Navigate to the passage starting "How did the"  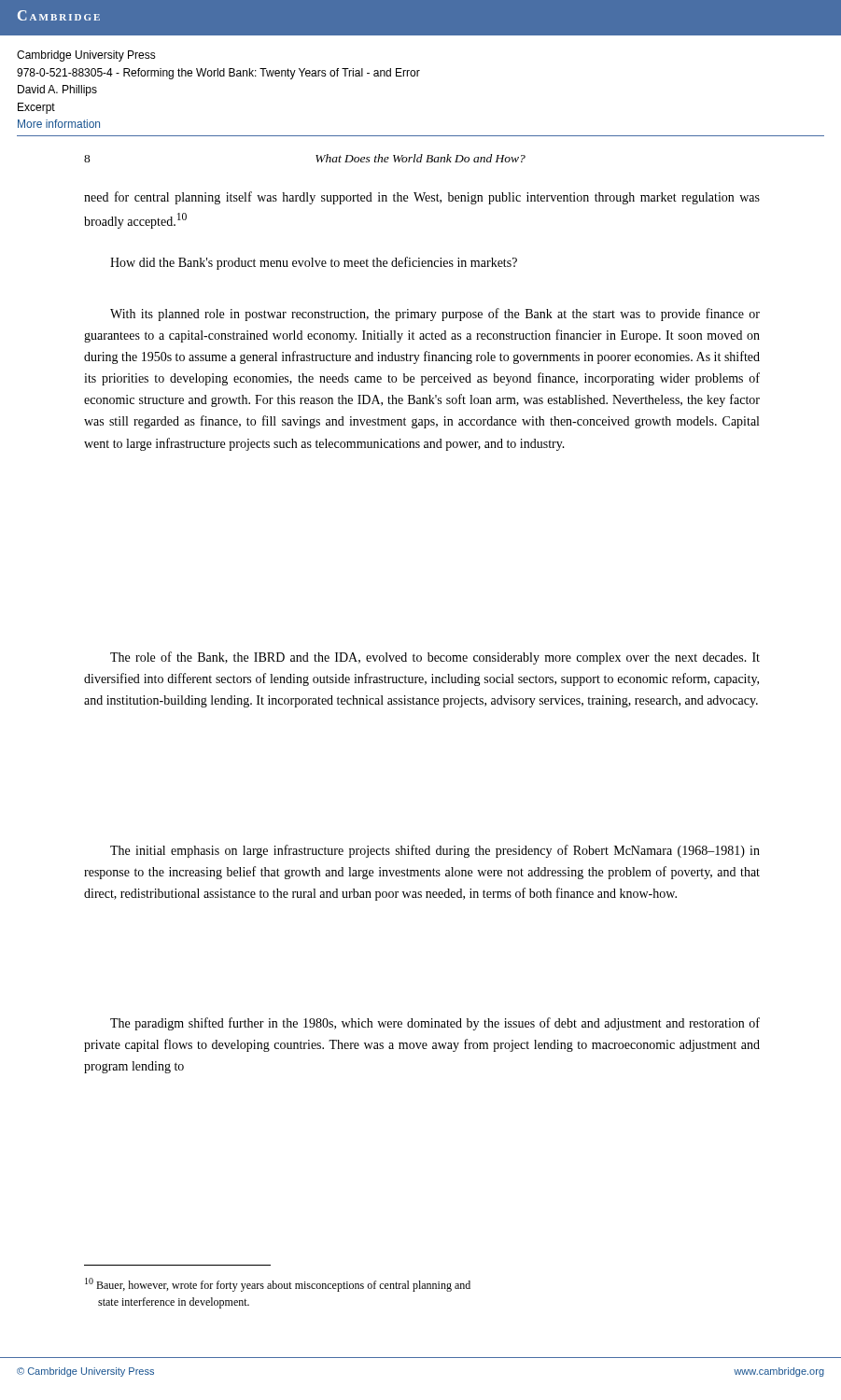301,263
